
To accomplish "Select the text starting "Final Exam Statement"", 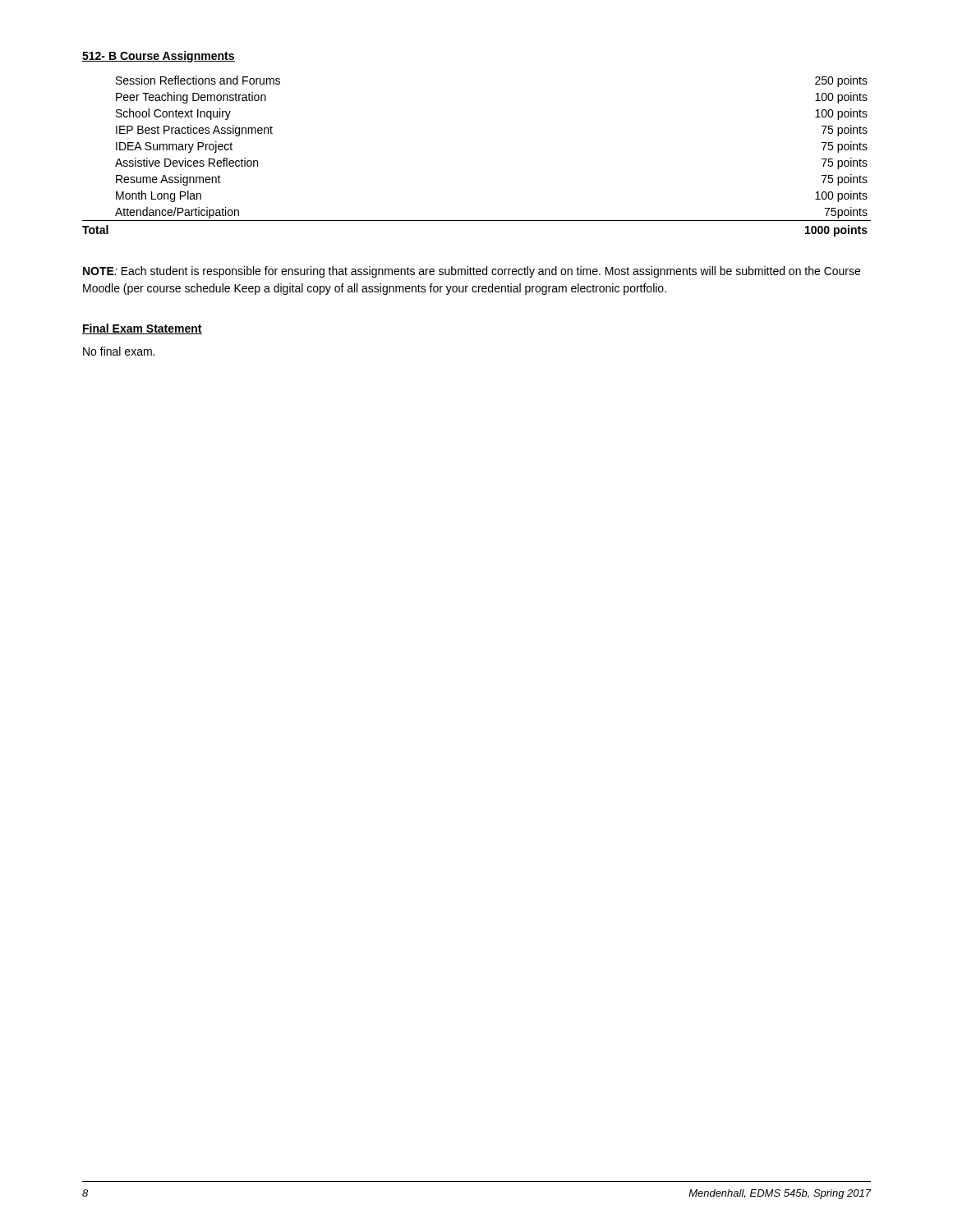I will click(x=142, y=329).
